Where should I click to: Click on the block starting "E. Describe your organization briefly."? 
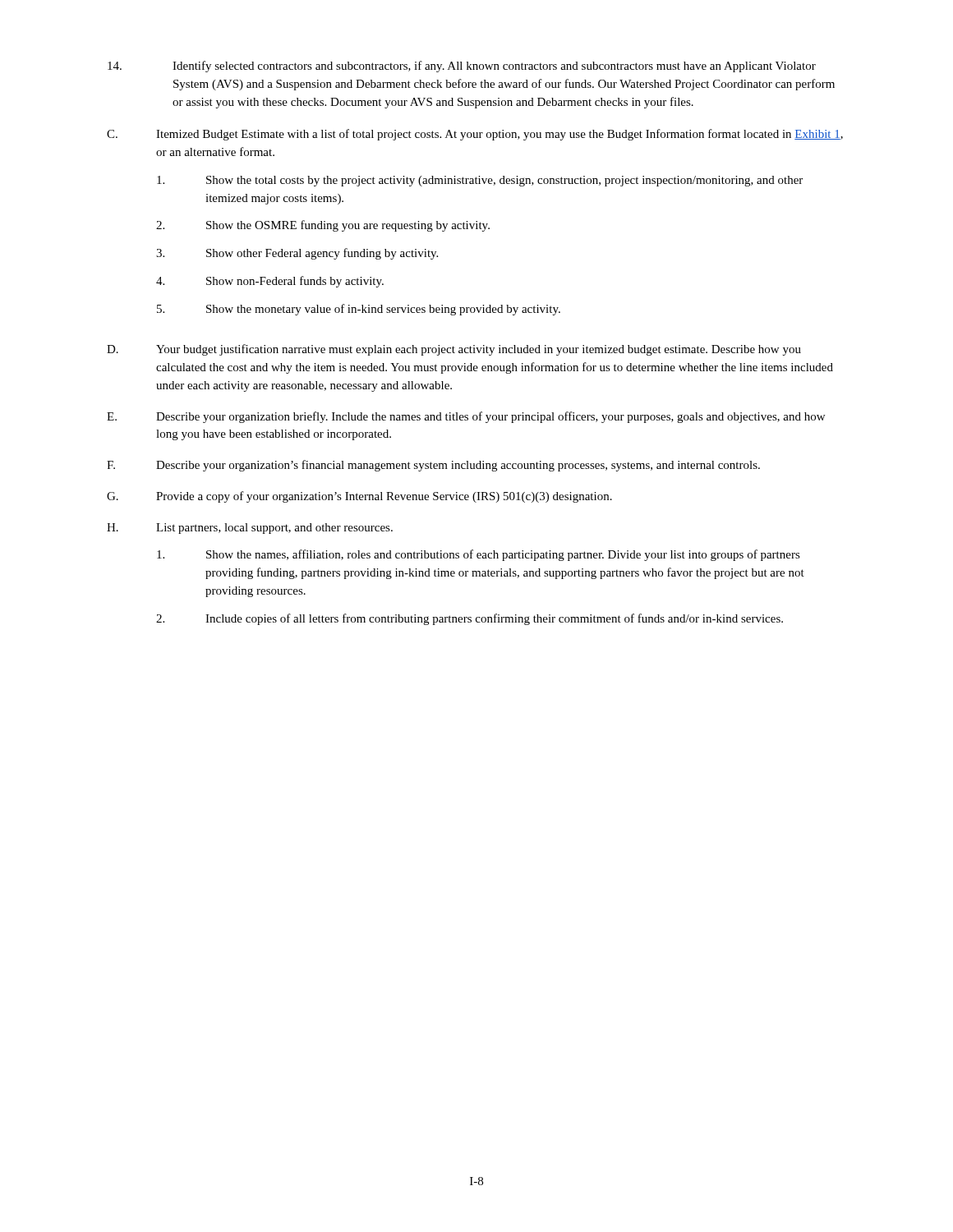pyautogui.click(x=476, y=426)
